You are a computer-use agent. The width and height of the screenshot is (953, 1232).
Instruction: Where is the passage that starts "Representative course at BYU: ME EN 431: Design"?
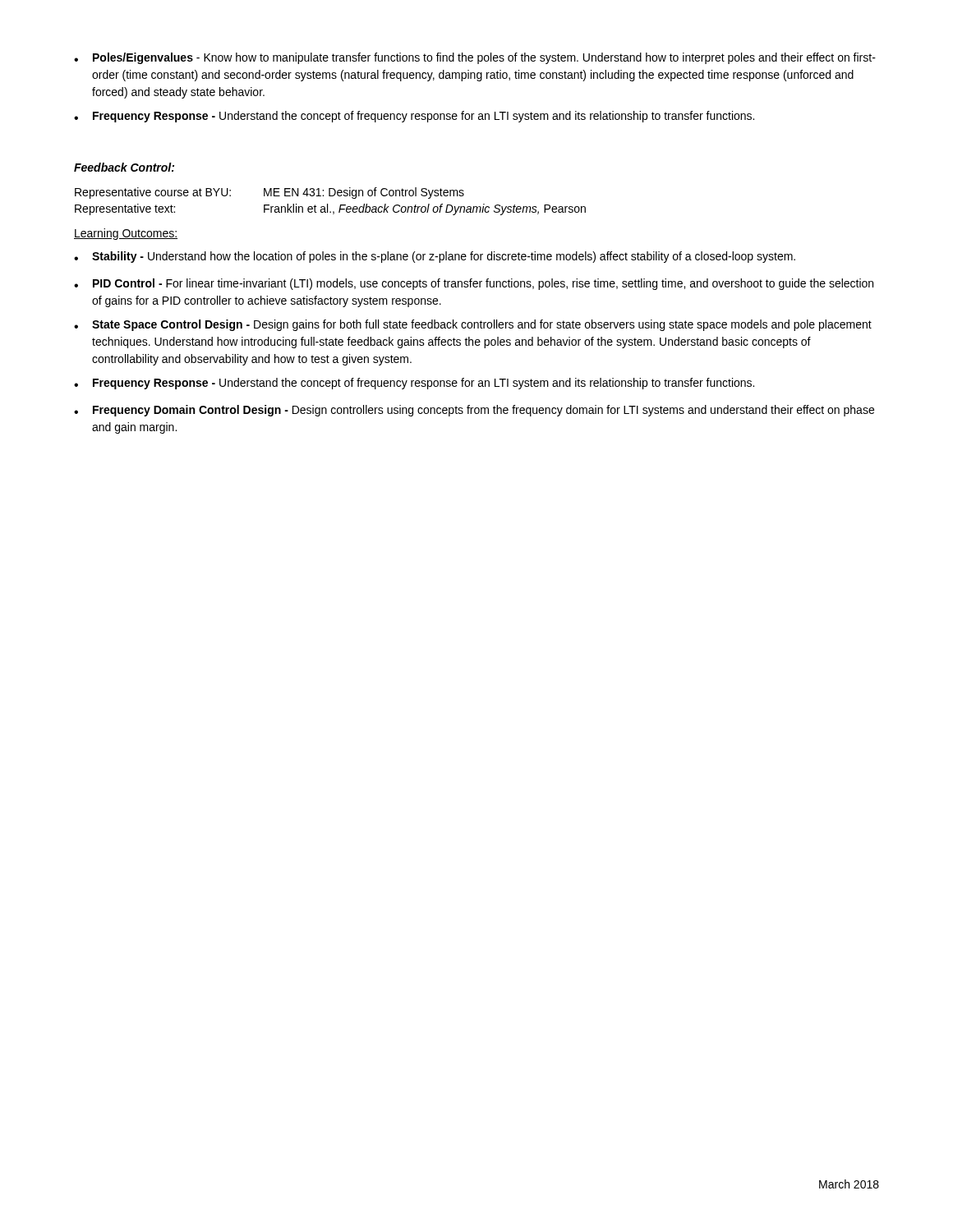point(269,193)
